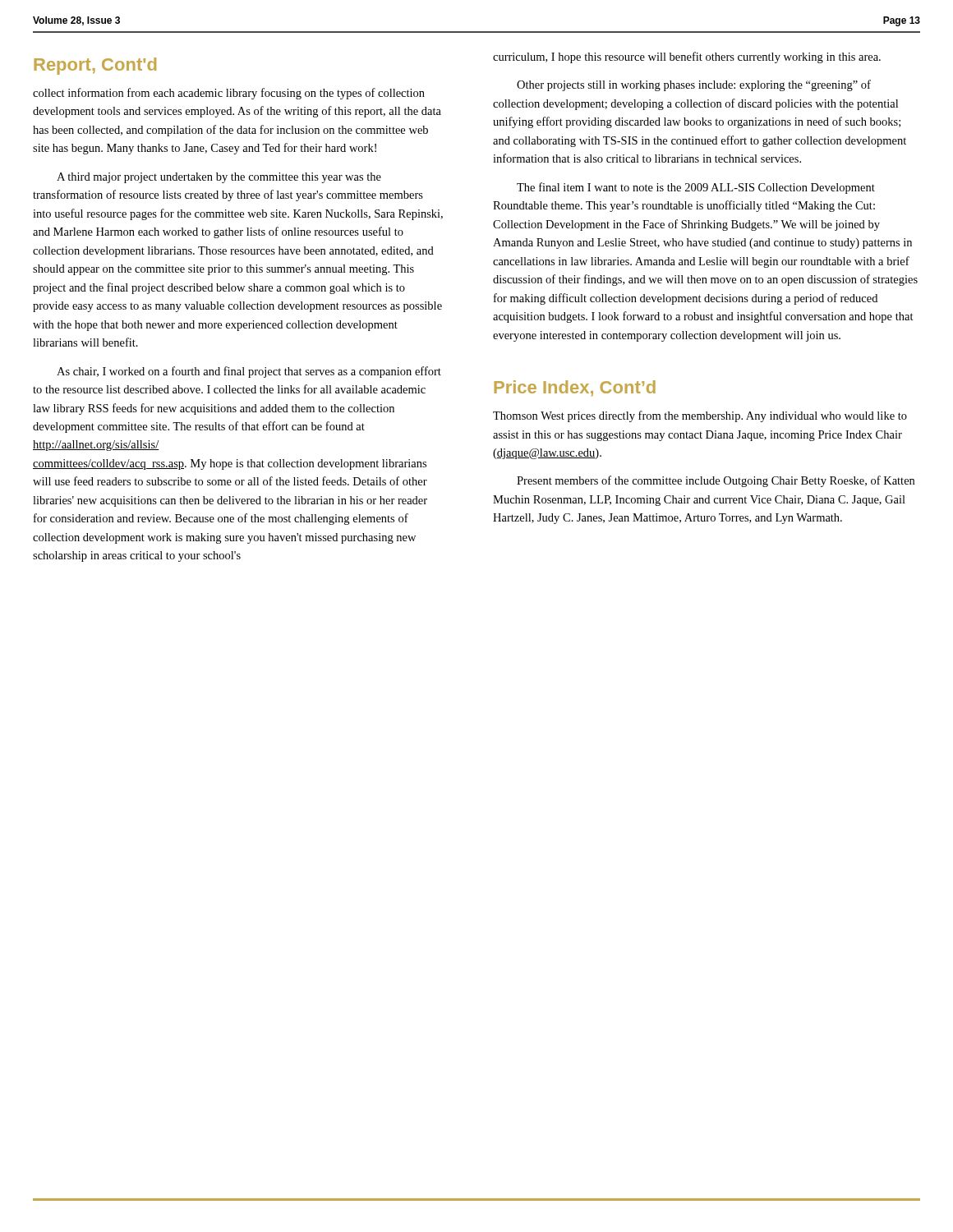Locate the text "Price Index, Cont’d"
953x1232 pixels.
click(575, 387)
